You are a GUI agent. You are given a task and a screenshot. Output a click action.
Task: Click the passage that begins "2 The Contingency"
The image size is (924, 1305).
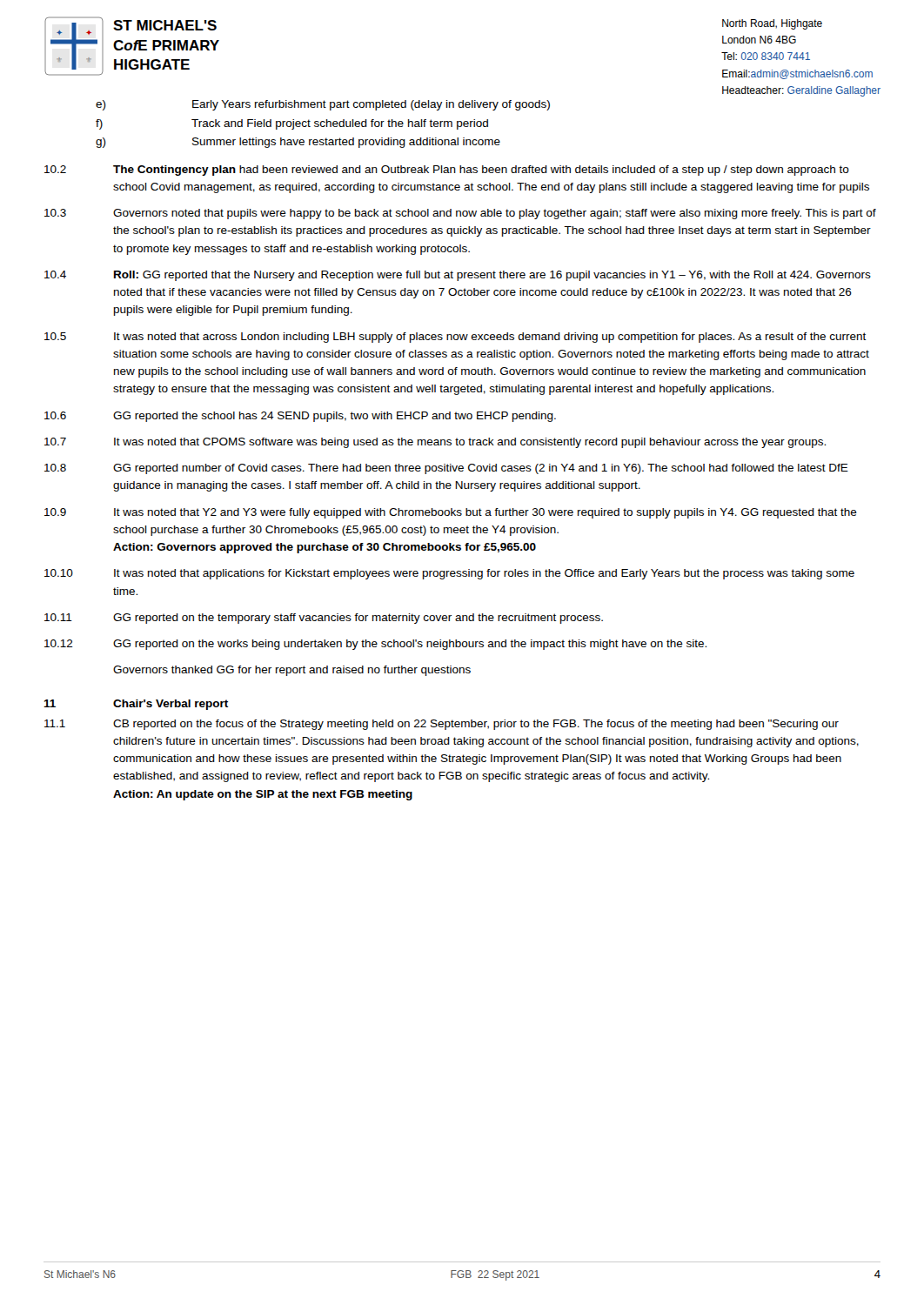click(462, 178)
